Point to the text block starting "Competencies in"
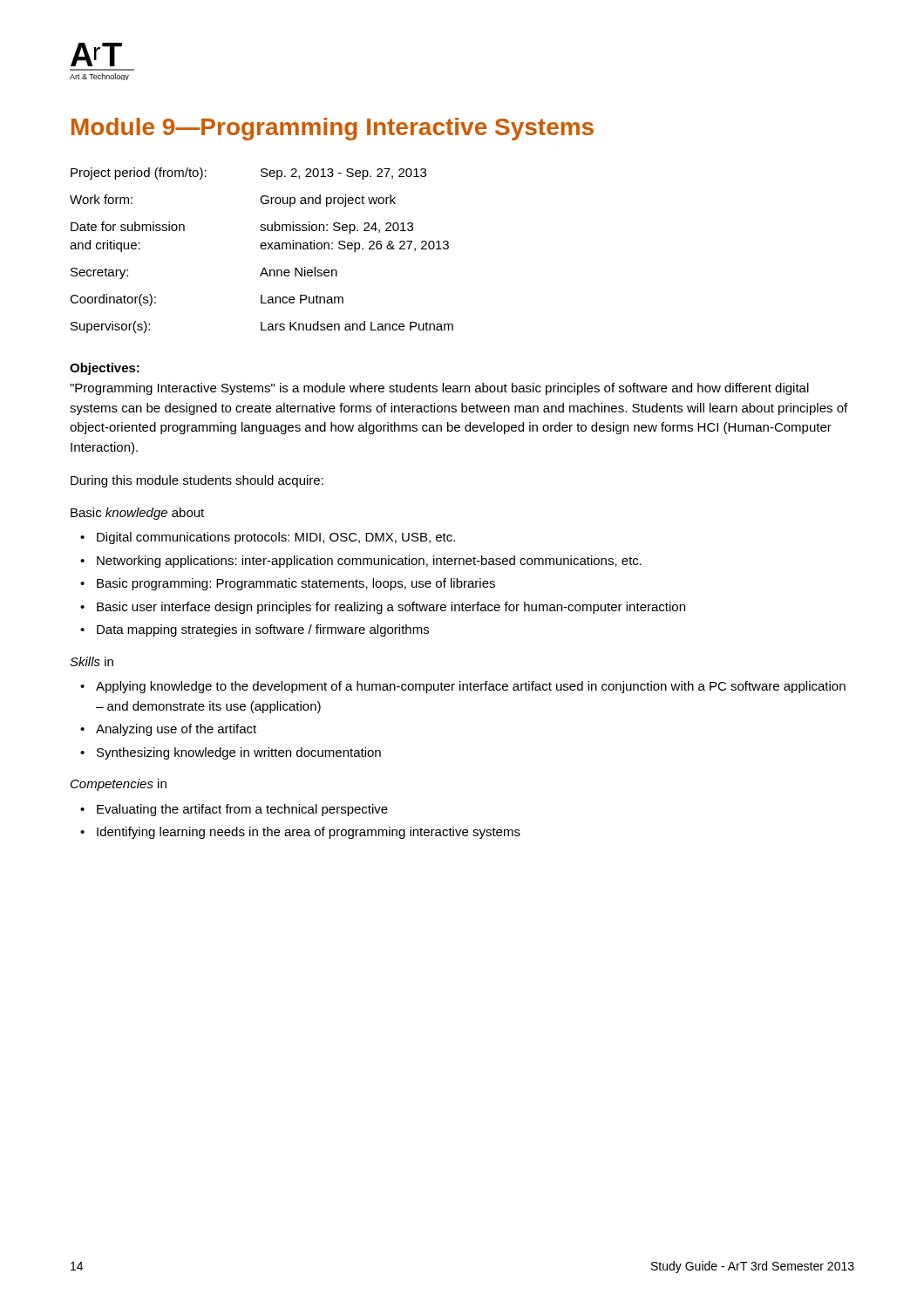Screen dimensions: 1308x924 [118, 783]
